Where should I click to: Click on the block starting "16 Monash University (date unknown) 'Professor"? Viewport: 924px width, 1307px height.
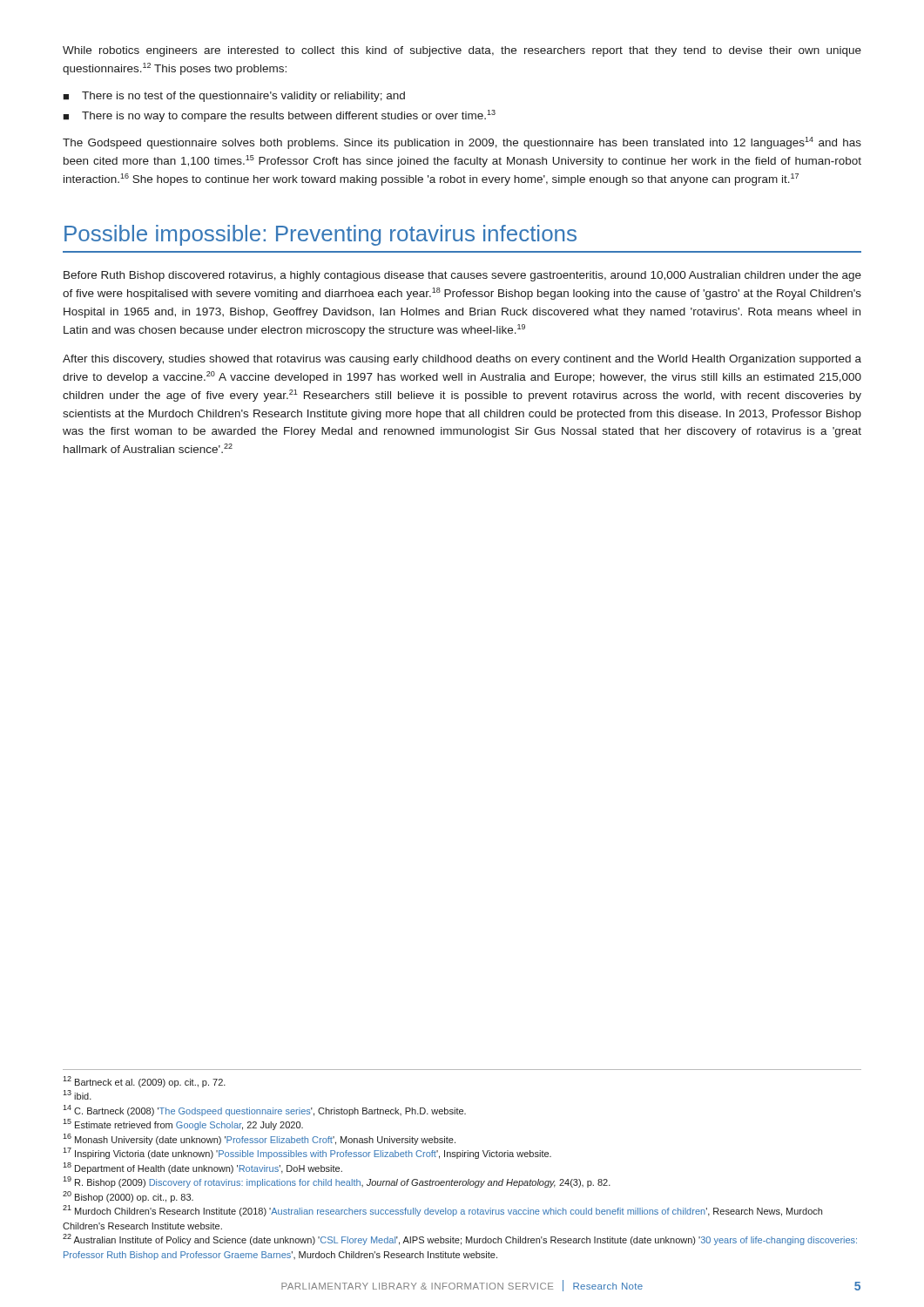tap(260, 1138)
